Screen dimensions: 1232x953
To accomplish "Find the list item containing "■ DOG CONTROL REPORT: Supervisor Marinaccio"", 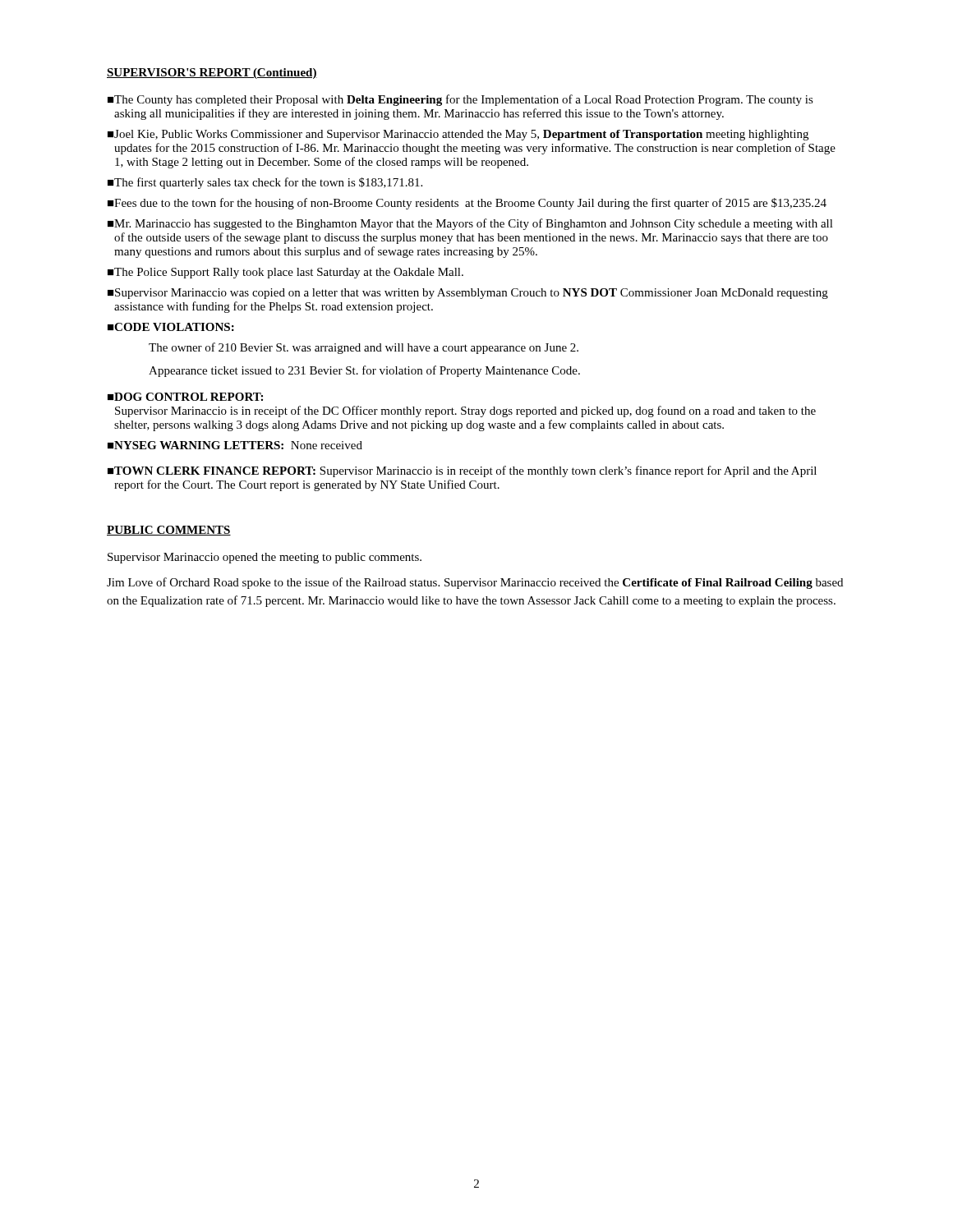I will (476, 411).
